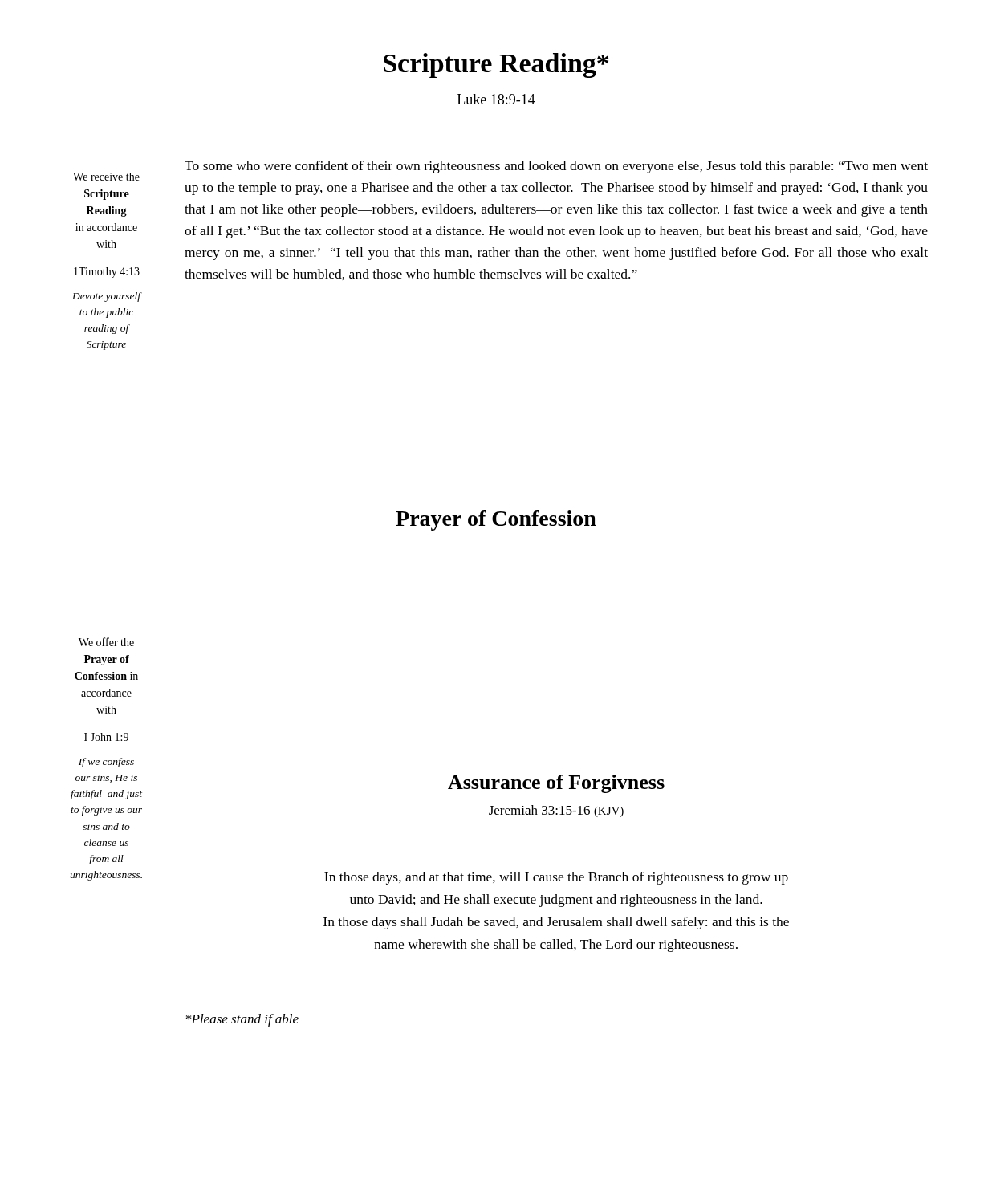This screenshot has width=992, height=1204.
Task: Select the section header that says "Assurance of Forgivness Jeremiah"
Action: (x=556, y=795)
